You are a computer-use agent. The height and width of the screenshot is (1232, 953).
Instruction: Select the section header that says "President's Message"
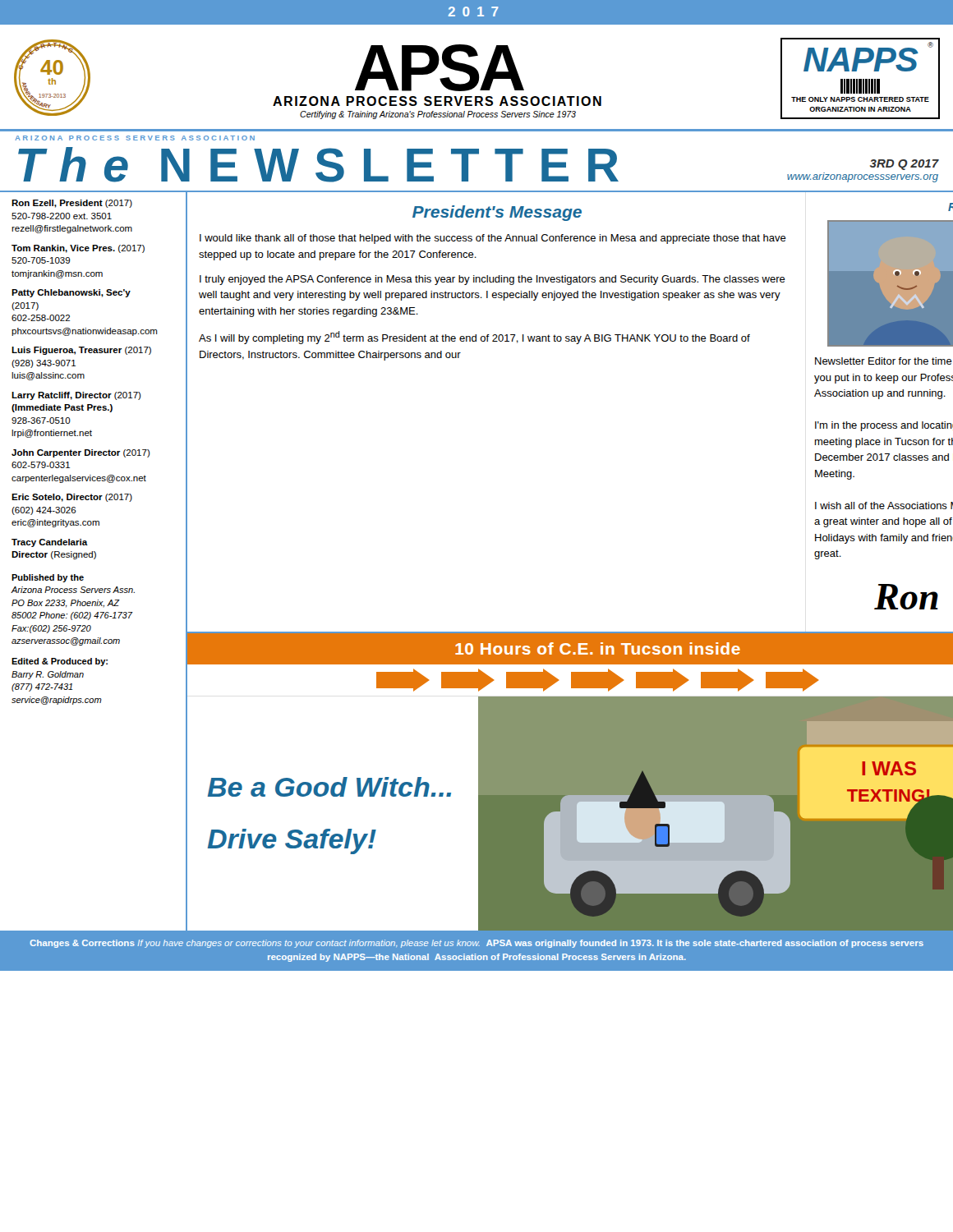497,212
